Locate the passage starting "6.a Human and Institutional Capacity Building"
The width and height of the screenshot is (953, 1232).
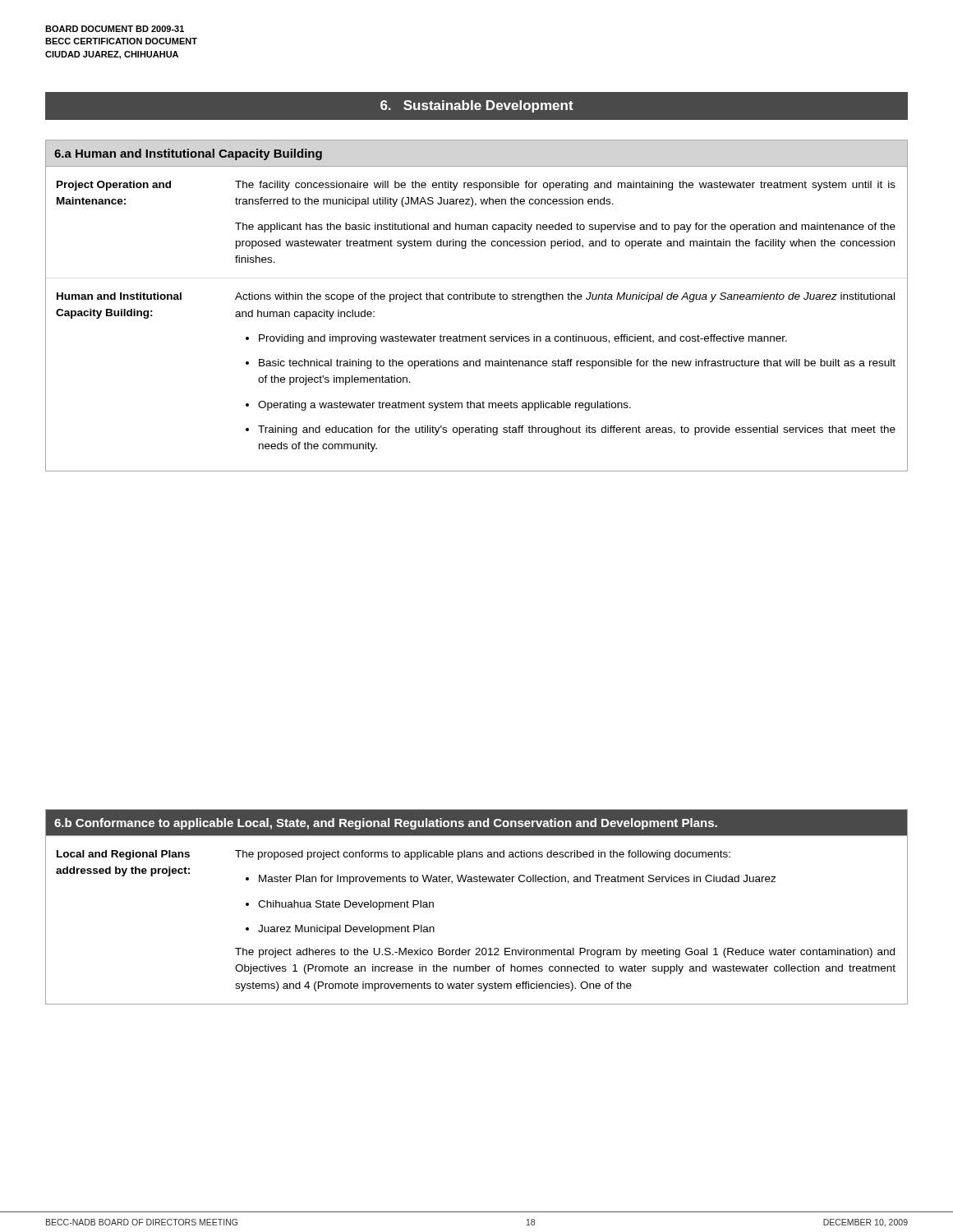pos(188,153)
